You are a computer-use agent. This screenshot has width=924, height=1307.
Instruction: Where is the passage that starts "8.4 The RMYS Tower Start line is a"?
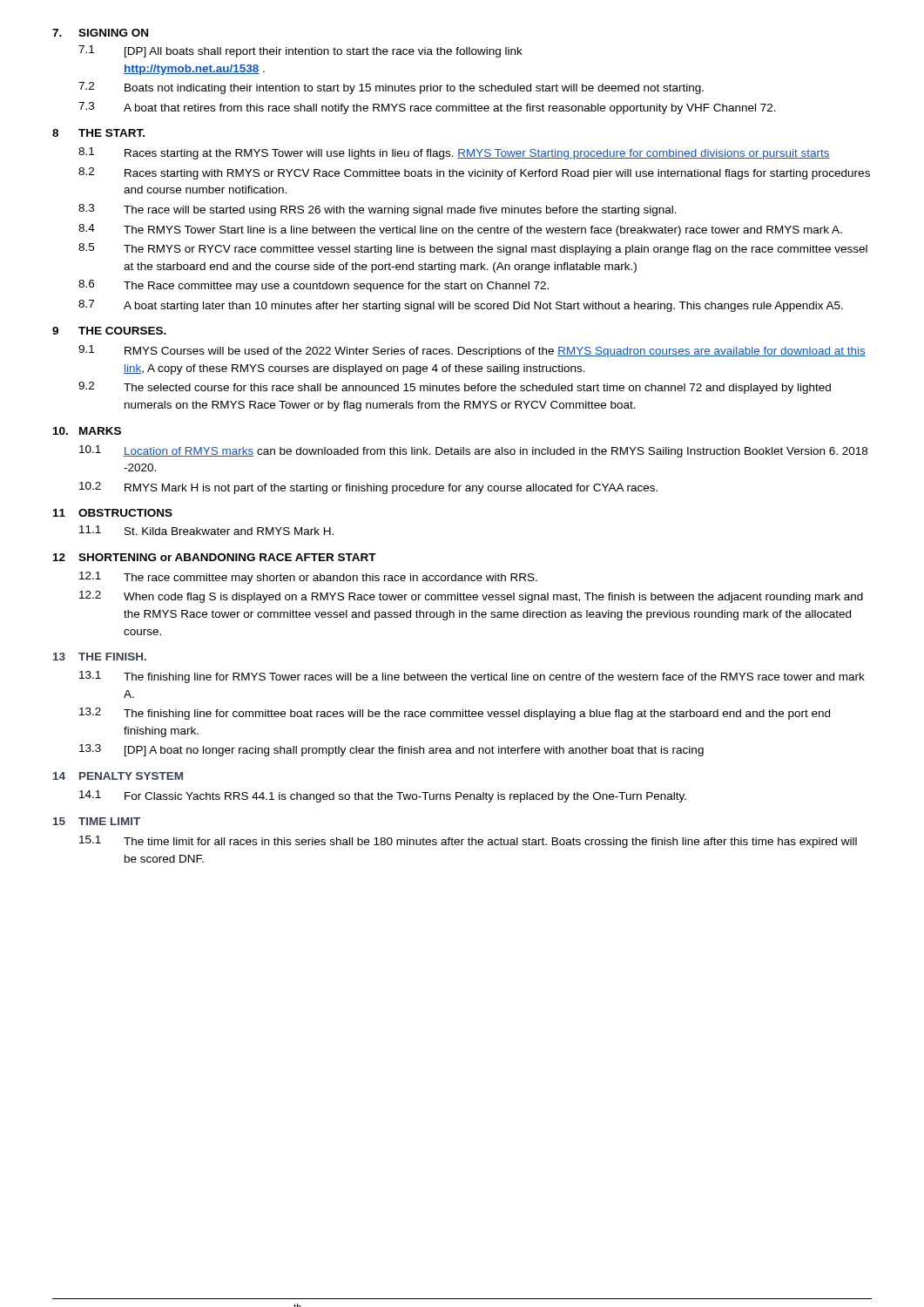[x=475, y=229]
